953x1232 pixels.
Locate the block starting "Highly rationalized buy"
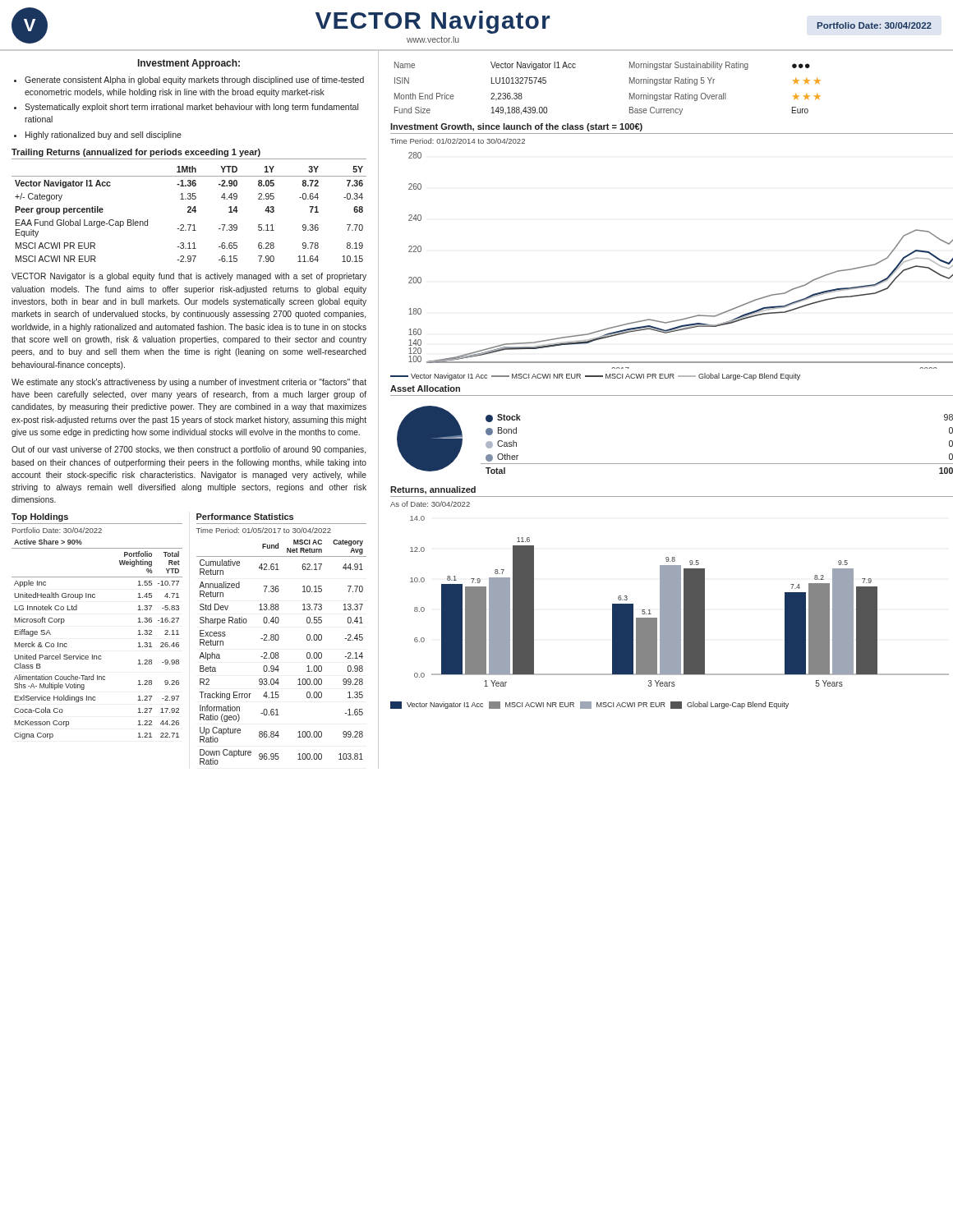coord(103,135)
